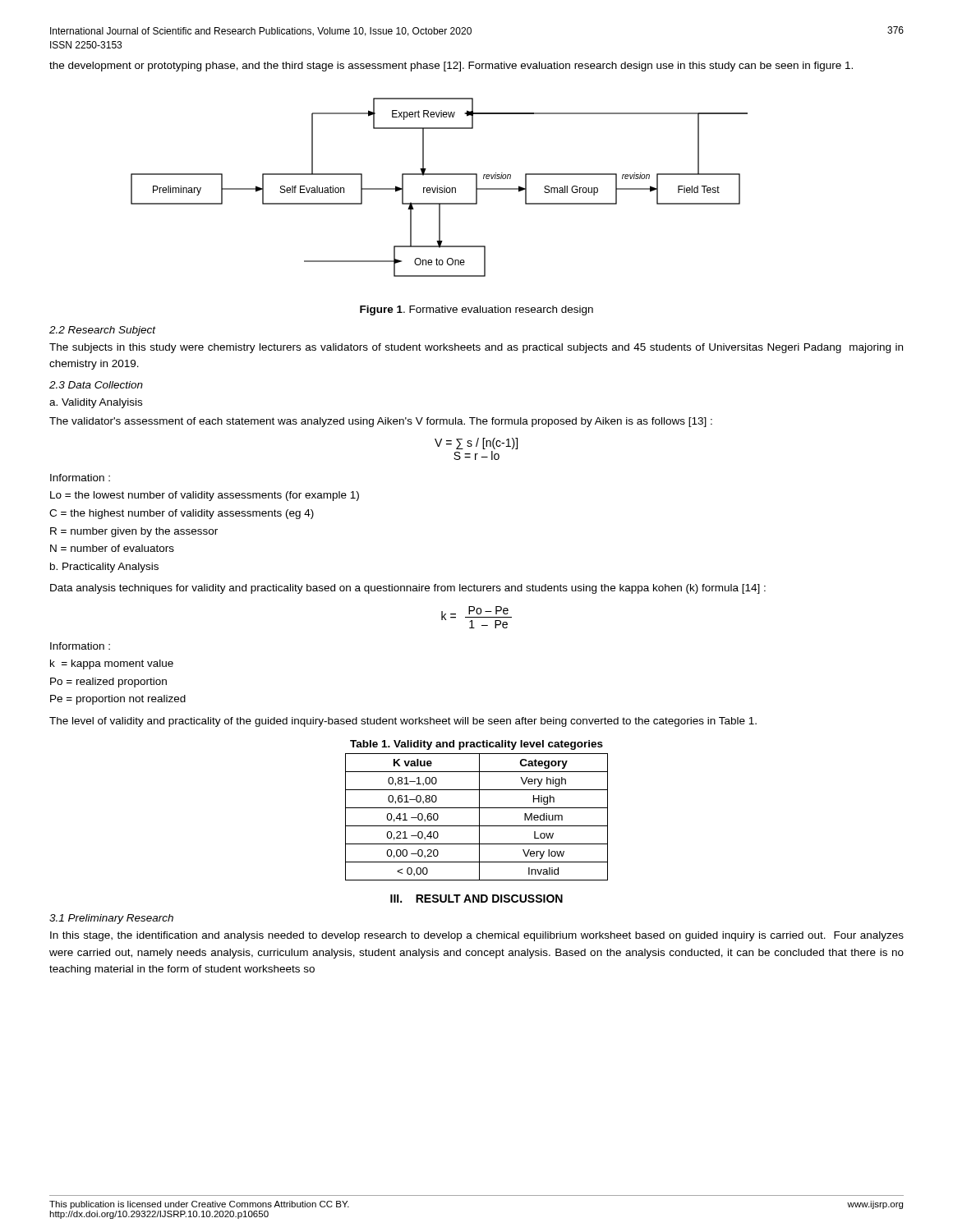Screen dimensions: 1232x953
Task: Select the flowchart
Action: [x=476, y=192]
